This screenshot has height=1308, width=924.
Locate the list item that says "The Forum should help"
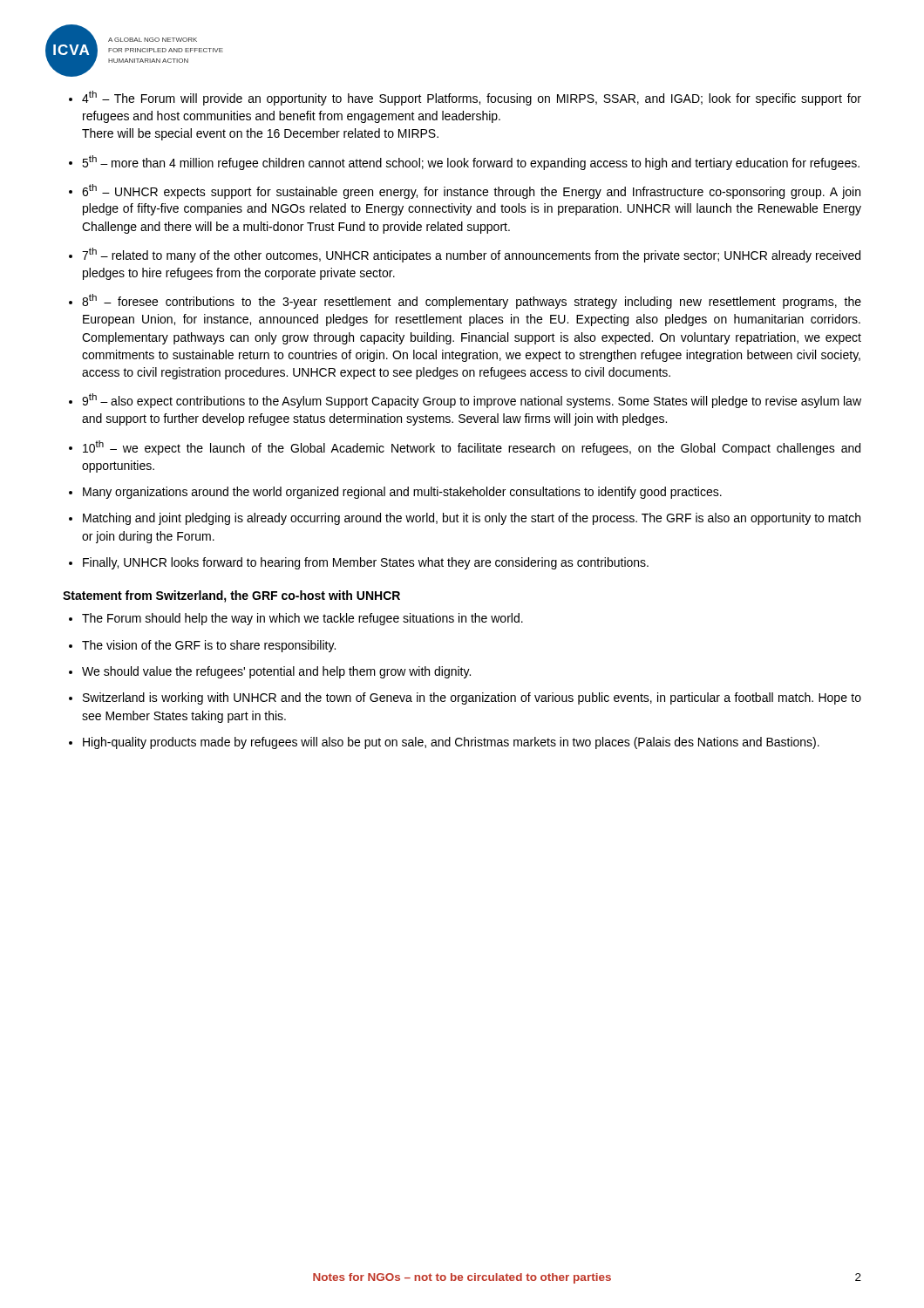303,619
